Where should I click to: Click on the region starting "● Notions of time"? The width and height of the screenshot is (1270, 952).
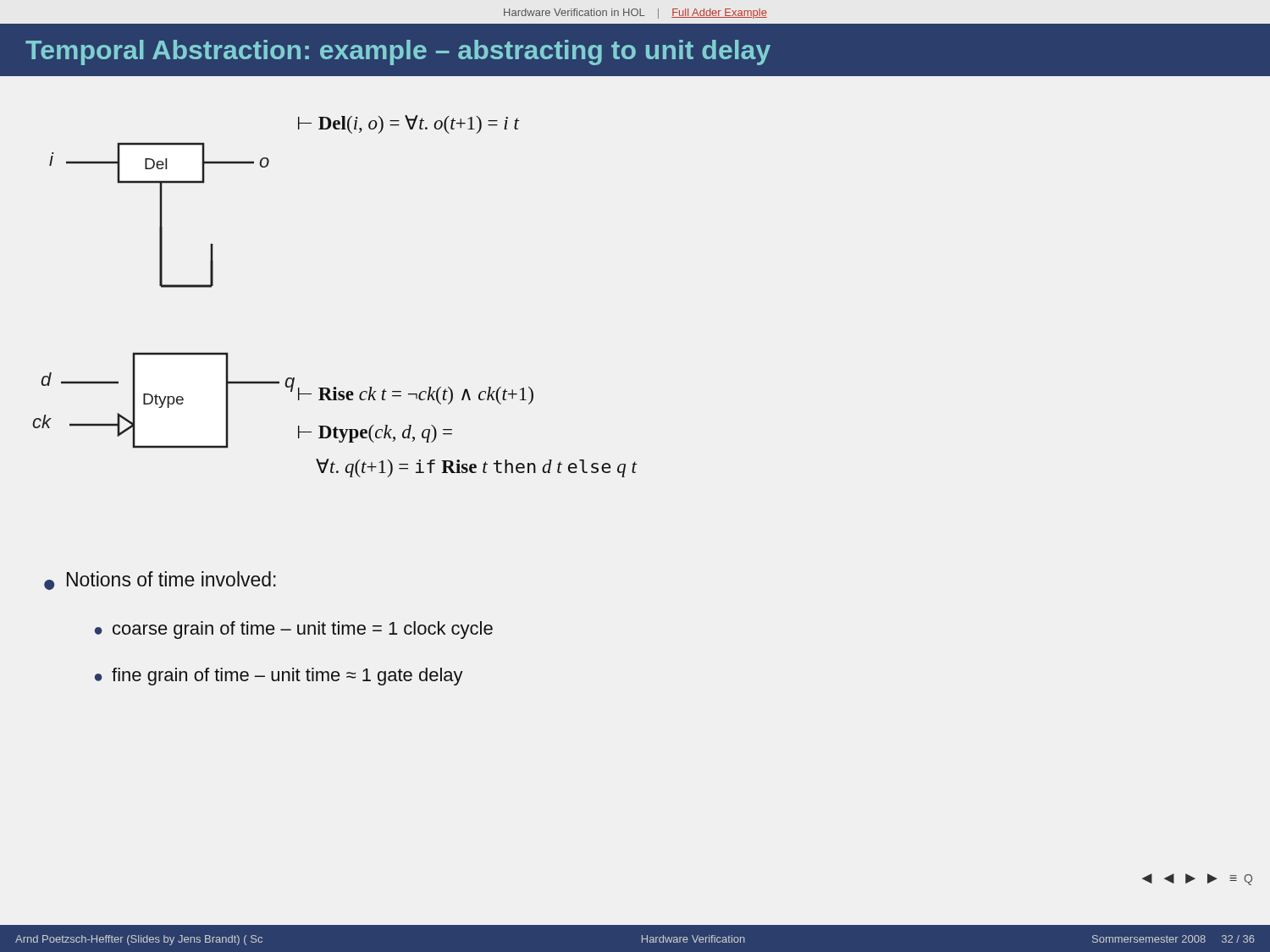[160, 583]
